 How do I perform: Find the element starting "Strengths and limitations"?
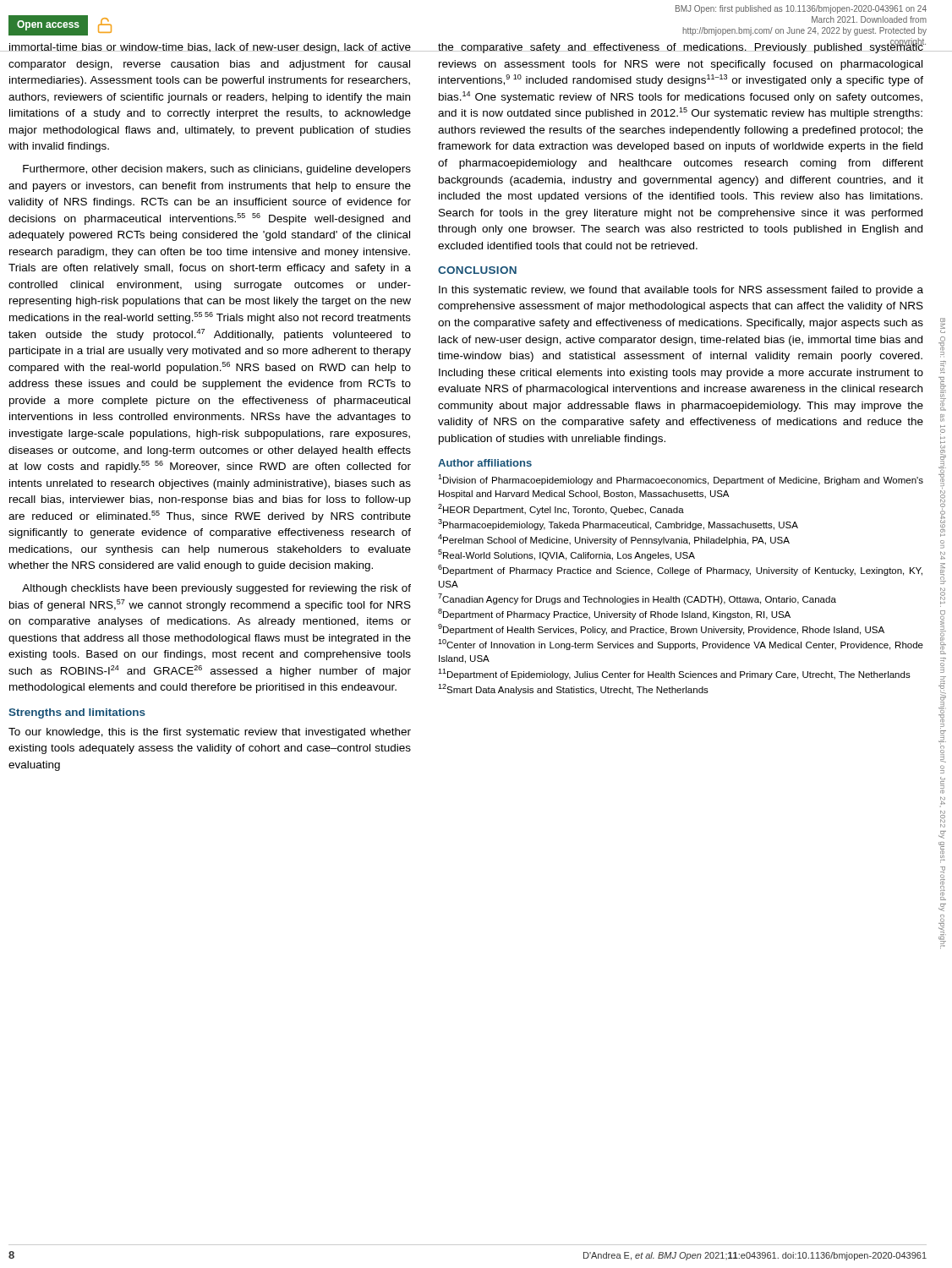[77, 712]
